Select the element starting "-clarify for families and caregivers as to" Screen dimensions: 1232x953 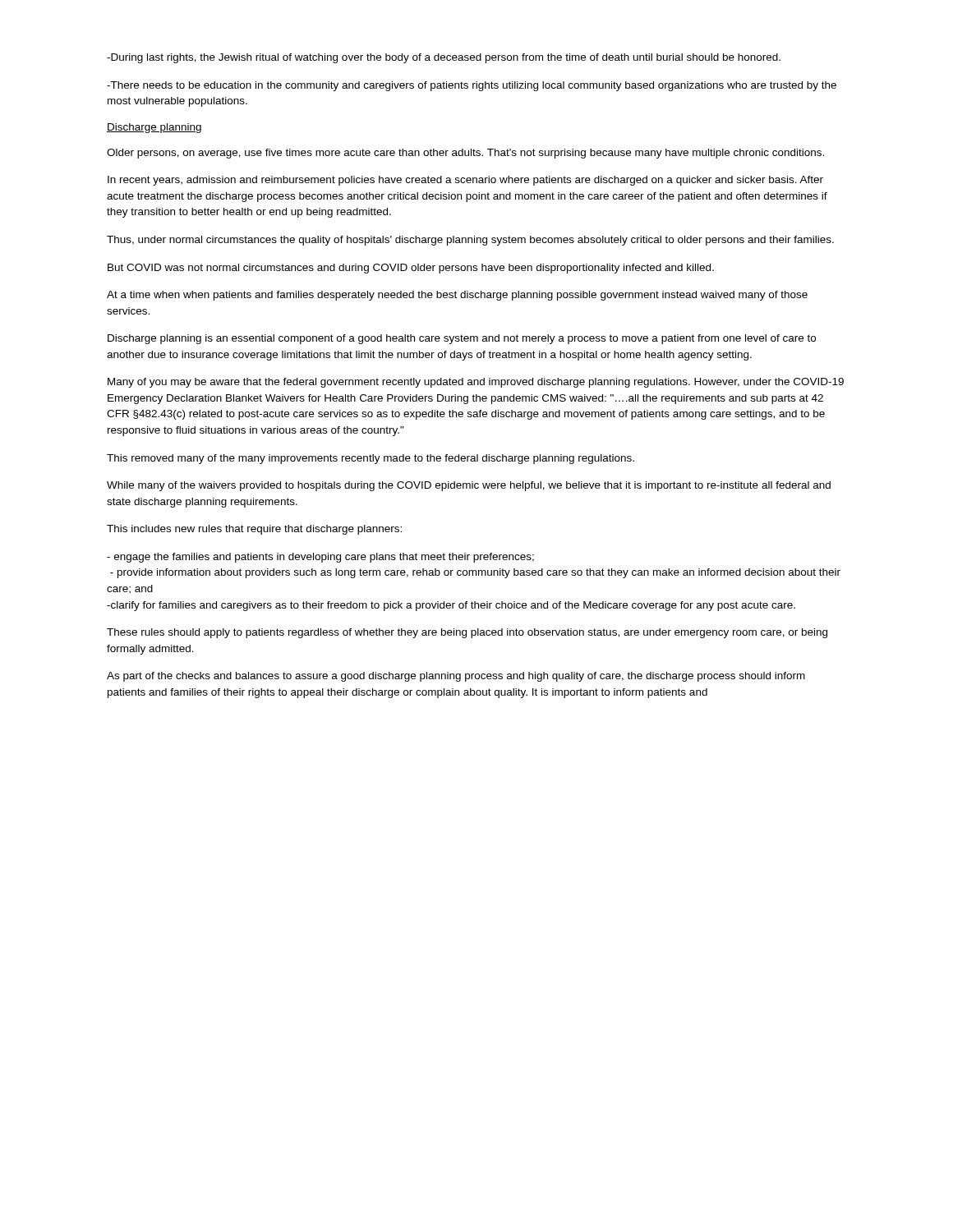(x=451, y=605)
